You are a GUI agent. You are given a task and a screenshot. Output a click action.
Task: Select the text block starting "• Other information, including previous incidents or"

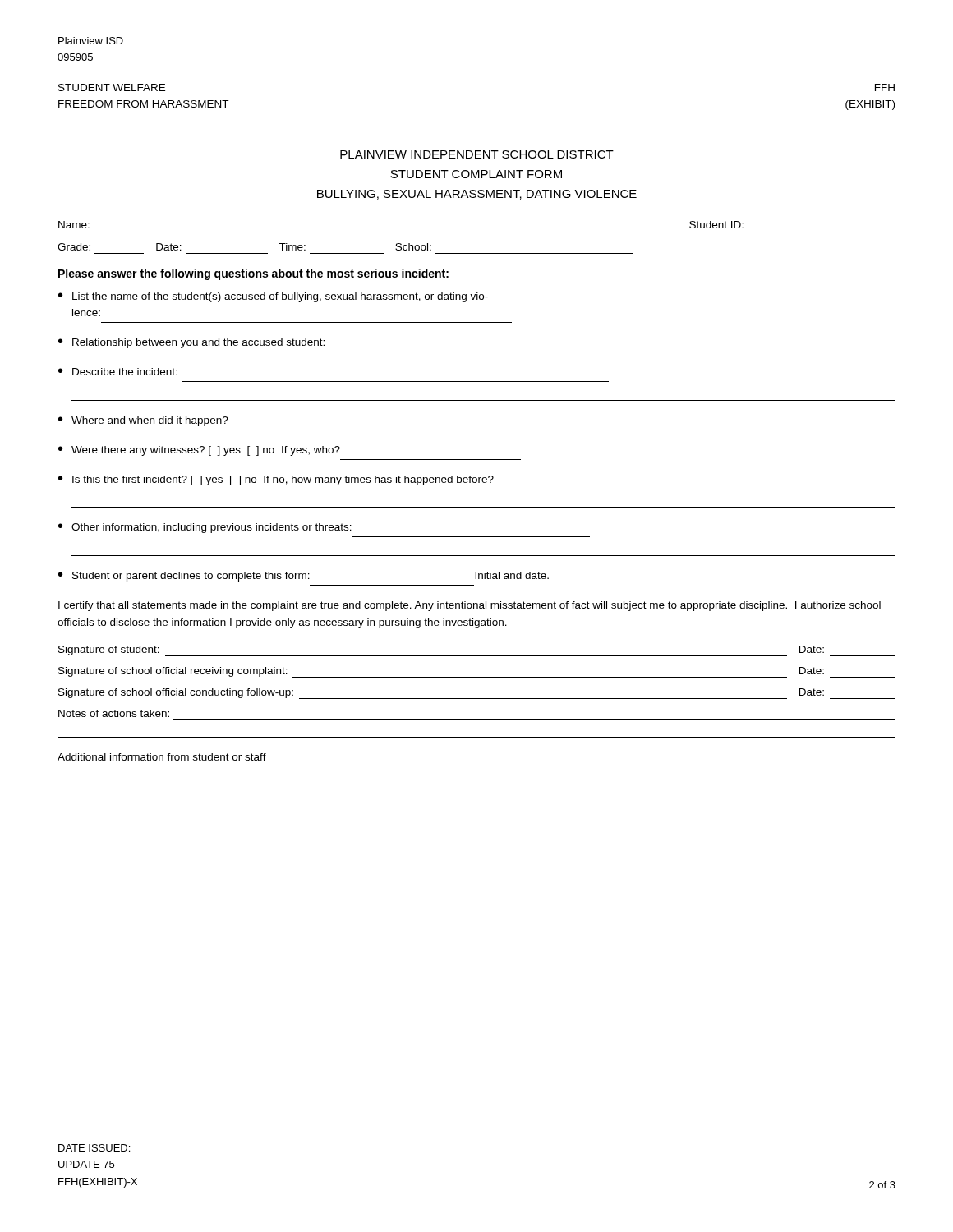[x=476, y=537]
